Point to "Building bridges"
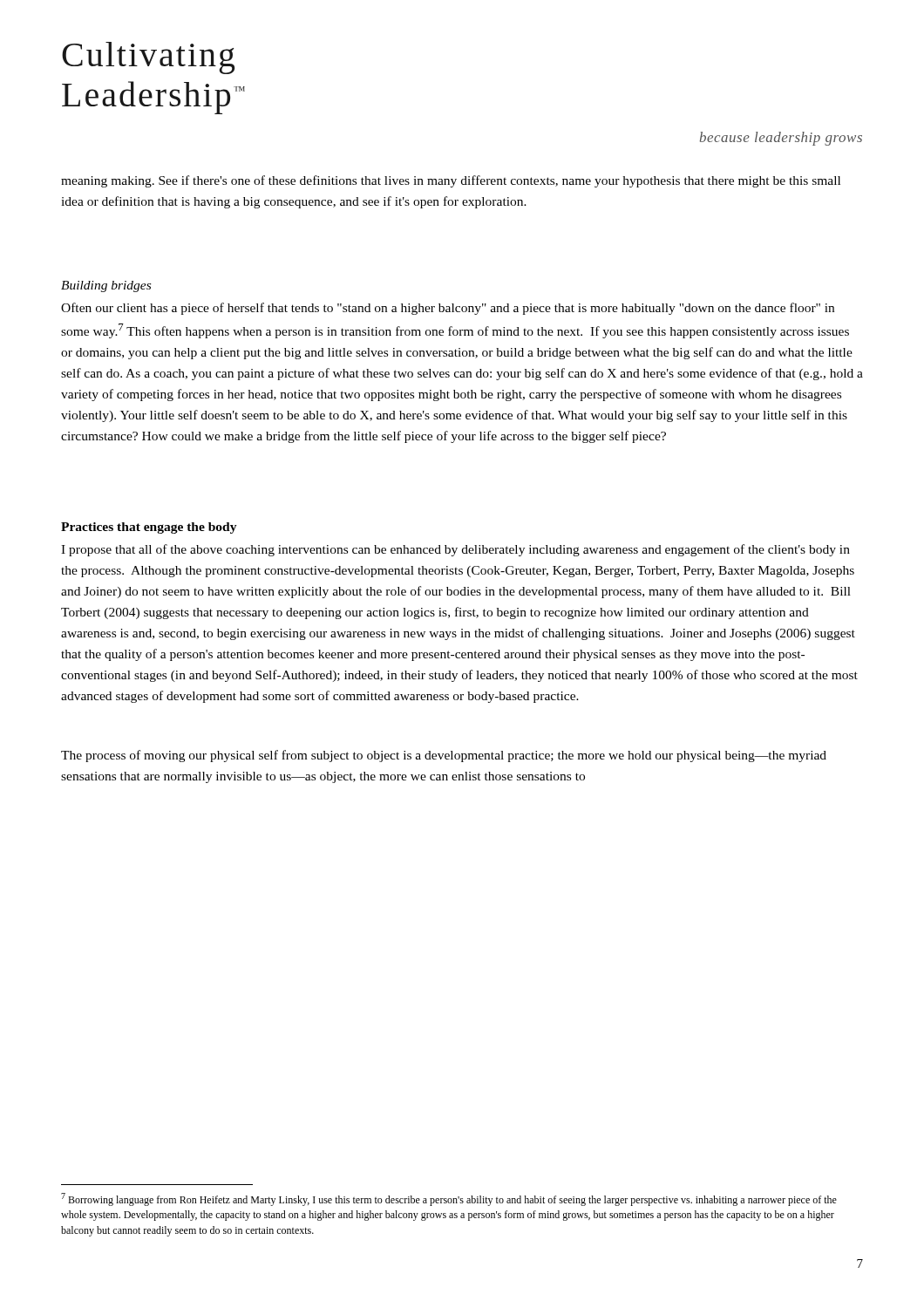 (x=106, y=286)
